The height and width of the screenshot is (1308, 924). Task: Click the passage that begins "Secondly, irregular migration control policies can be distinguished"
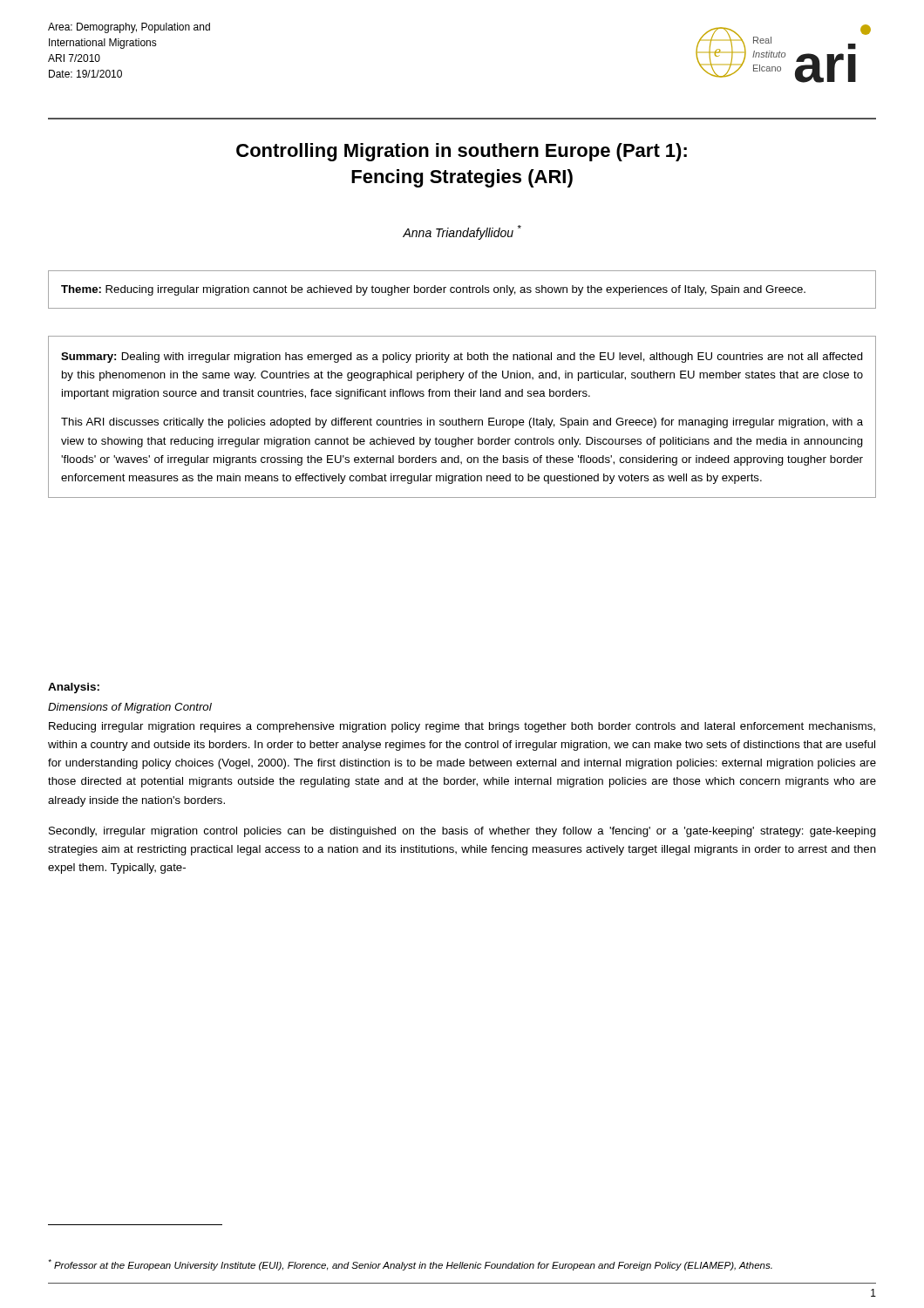coord(462,849)
